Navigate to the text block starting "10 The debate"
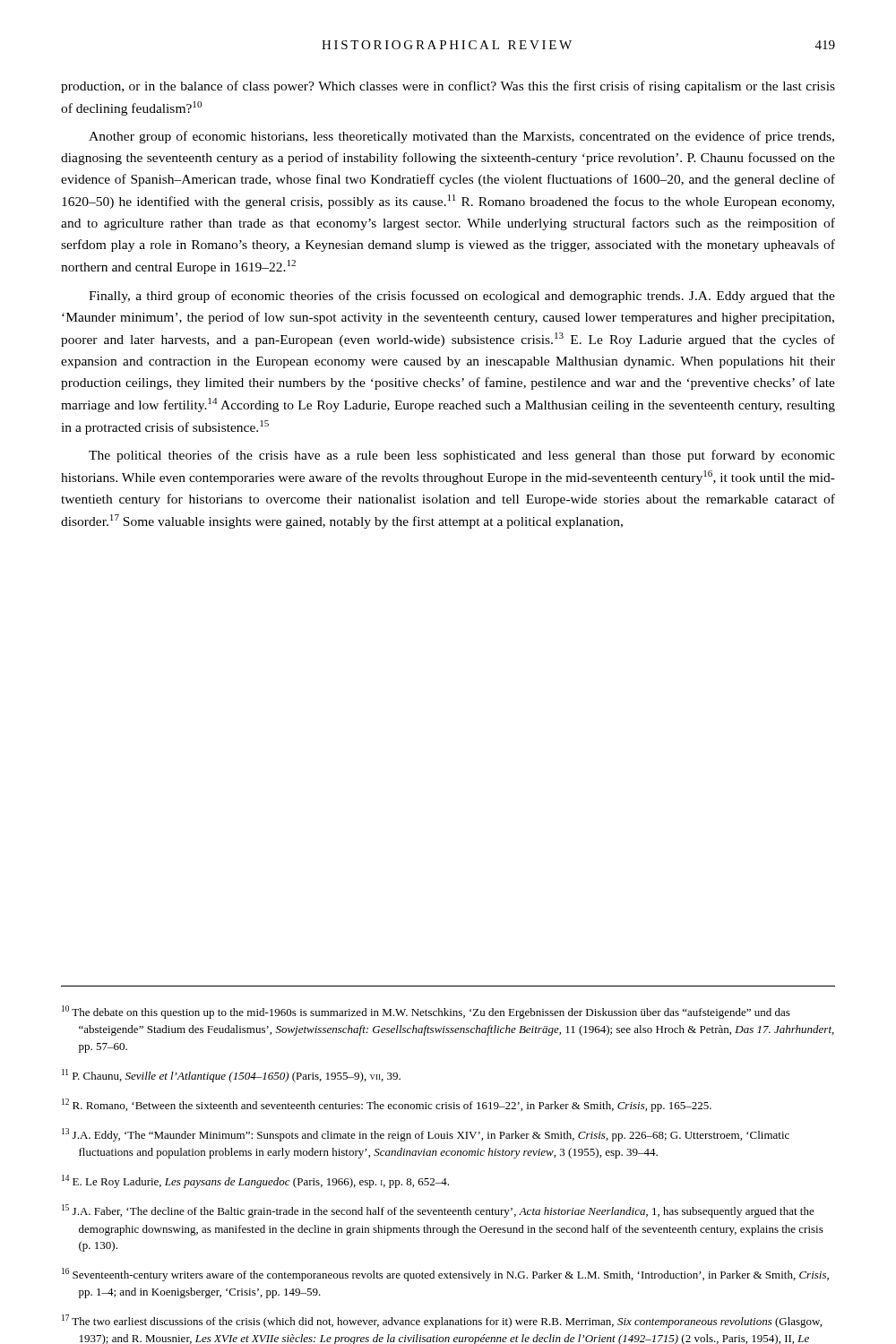Viewport: 896px width, 1344px height. [448, 1029]
